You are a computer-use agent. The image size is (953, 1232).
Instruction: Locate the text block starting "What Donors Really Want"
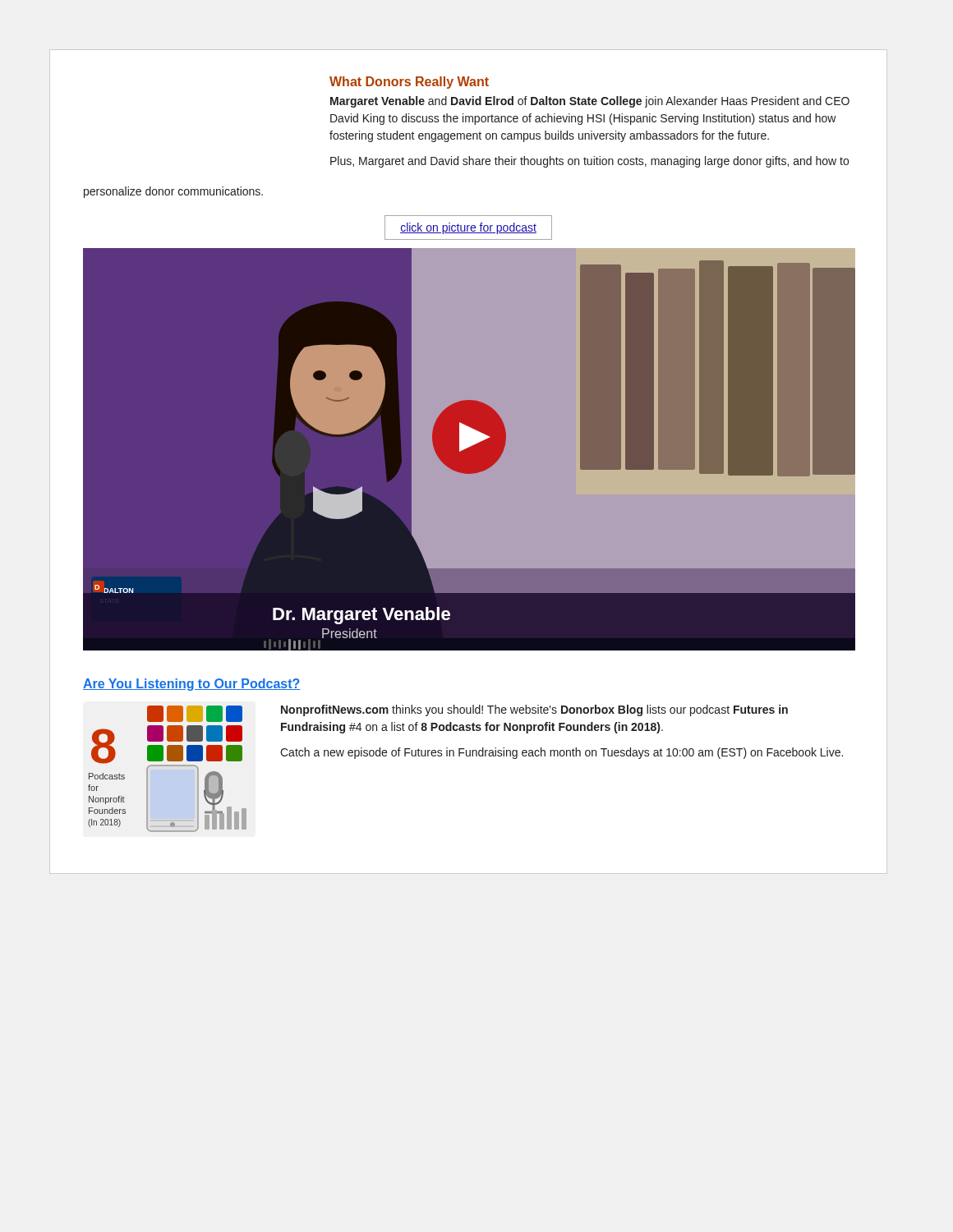pyautogui.click(x=409, y=82)
